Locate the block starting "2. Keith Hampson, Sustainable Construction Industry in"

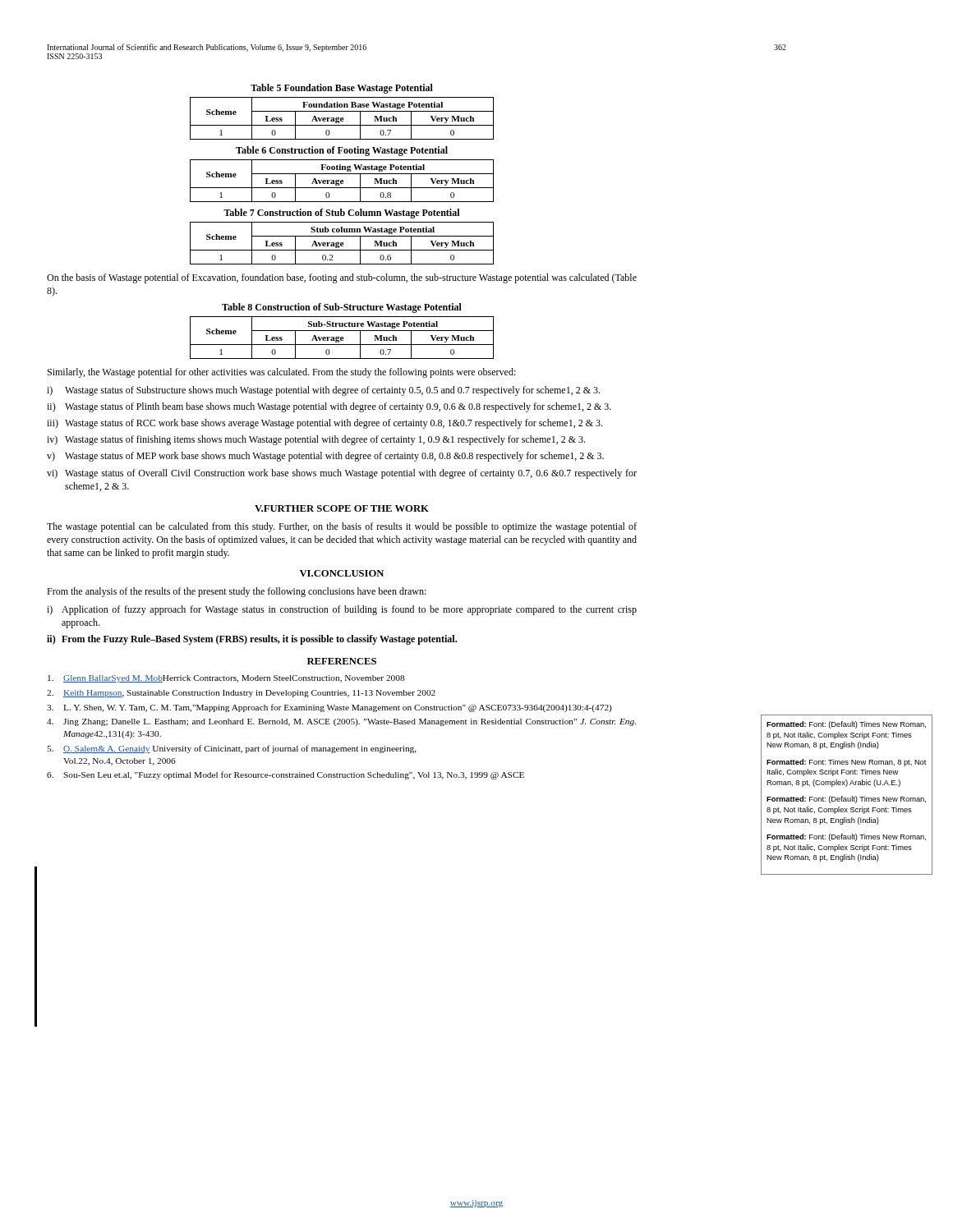click(x=342, y=693)
